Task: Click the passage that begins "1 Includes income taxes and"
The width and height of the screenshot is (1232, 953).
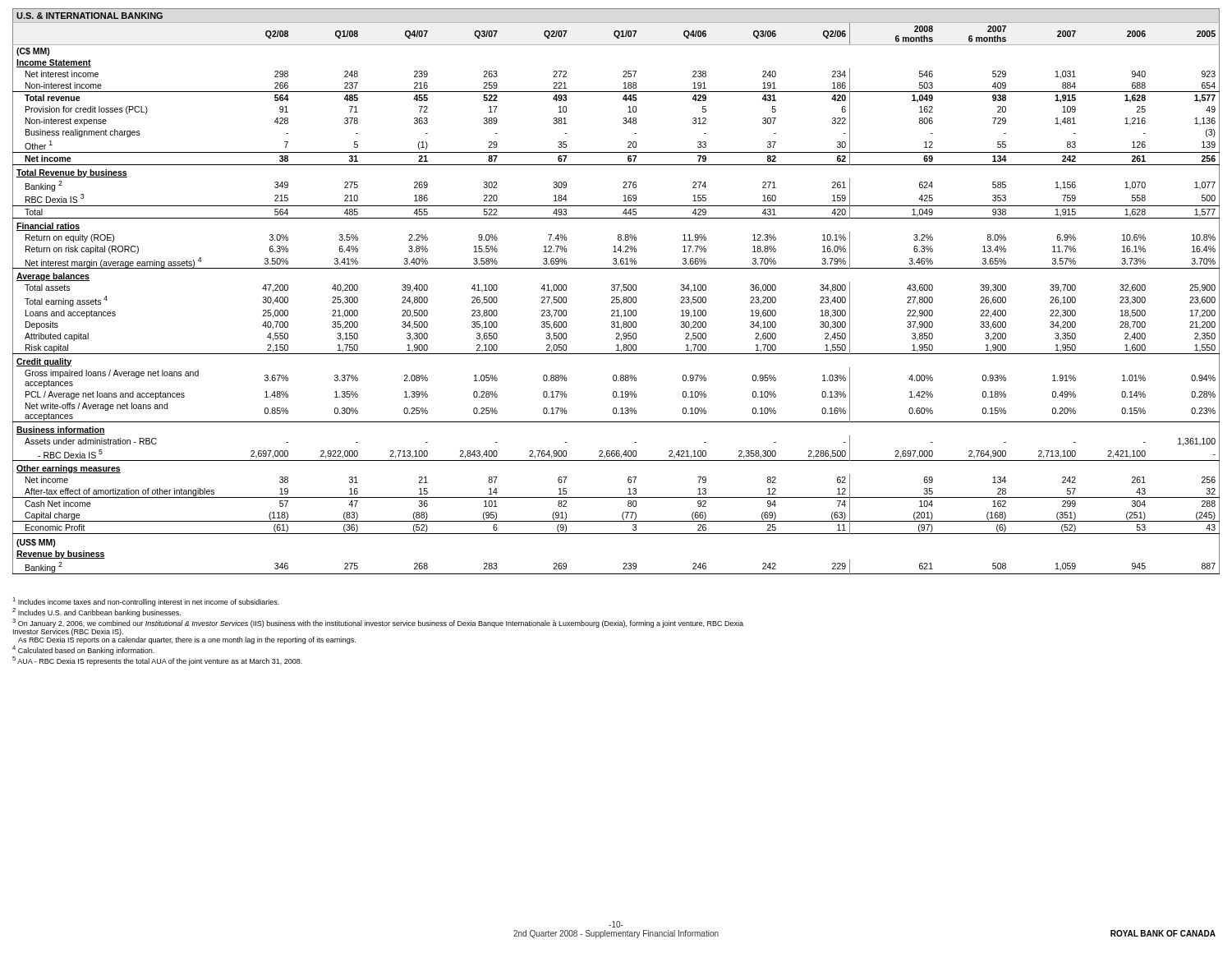Action: tap(378, 631)
